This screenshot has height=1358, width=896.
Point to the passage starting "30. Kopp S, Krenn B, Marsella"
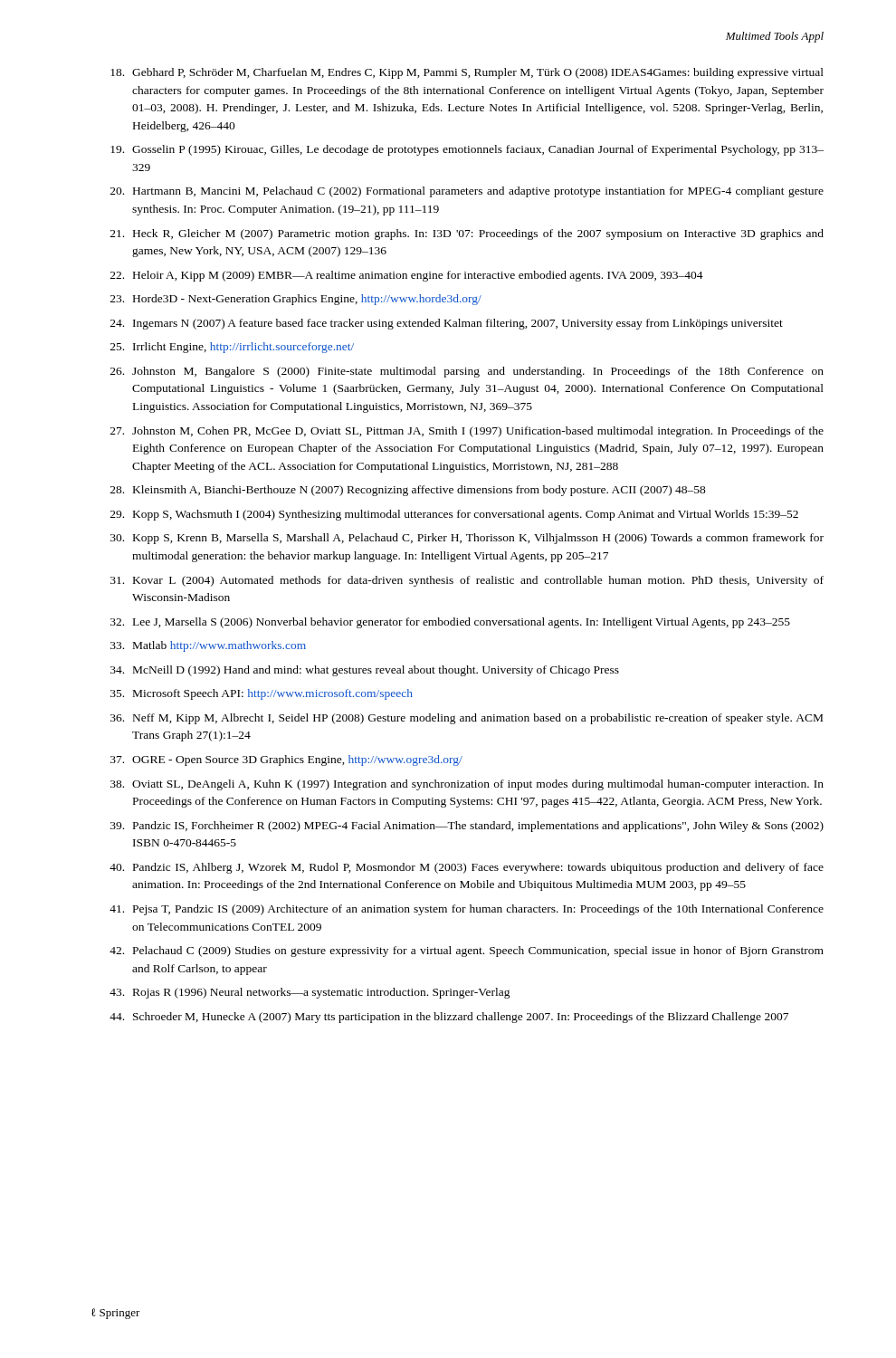click(457, 547)
